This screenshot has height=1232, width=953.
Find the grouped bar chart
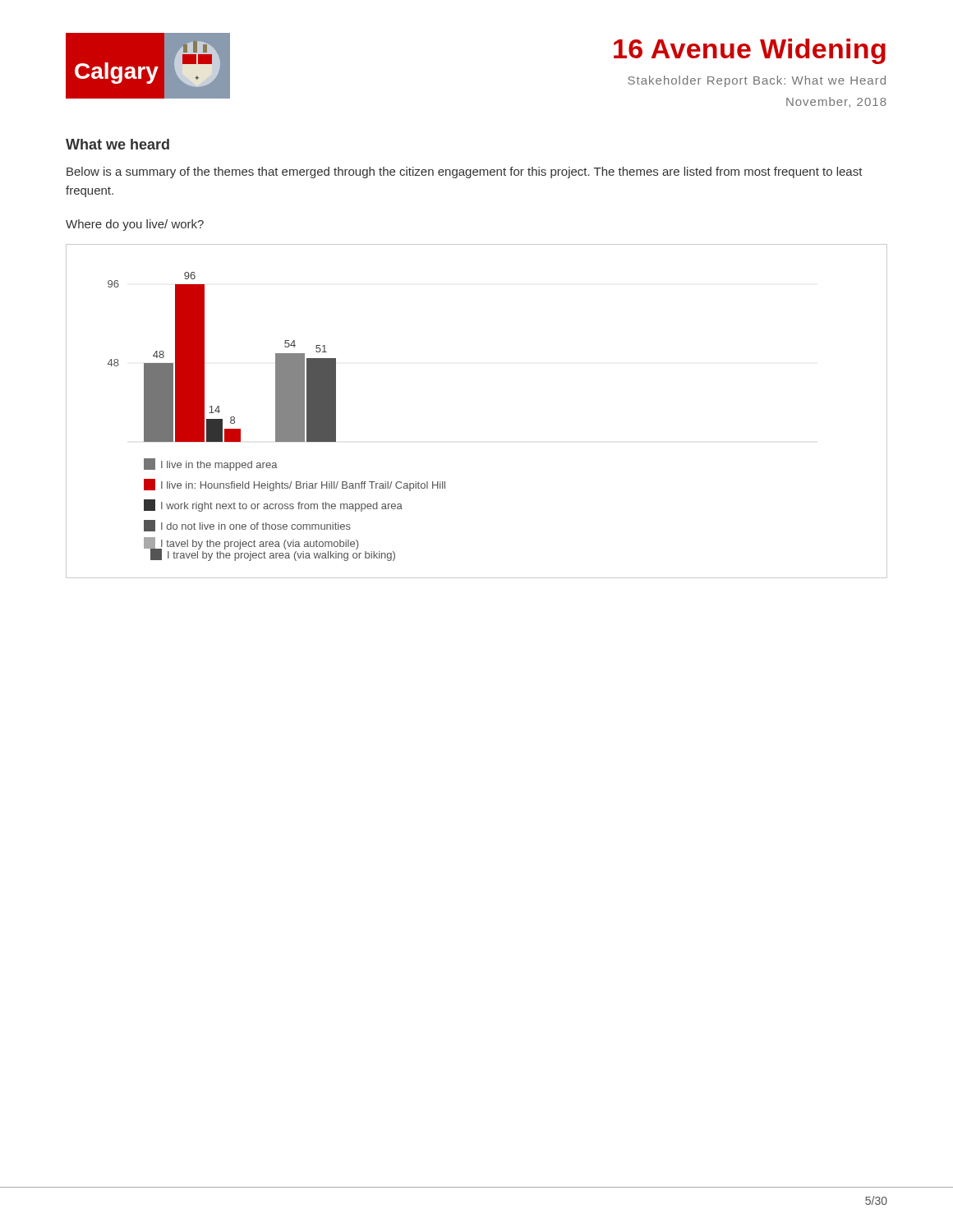click(476, 411)
